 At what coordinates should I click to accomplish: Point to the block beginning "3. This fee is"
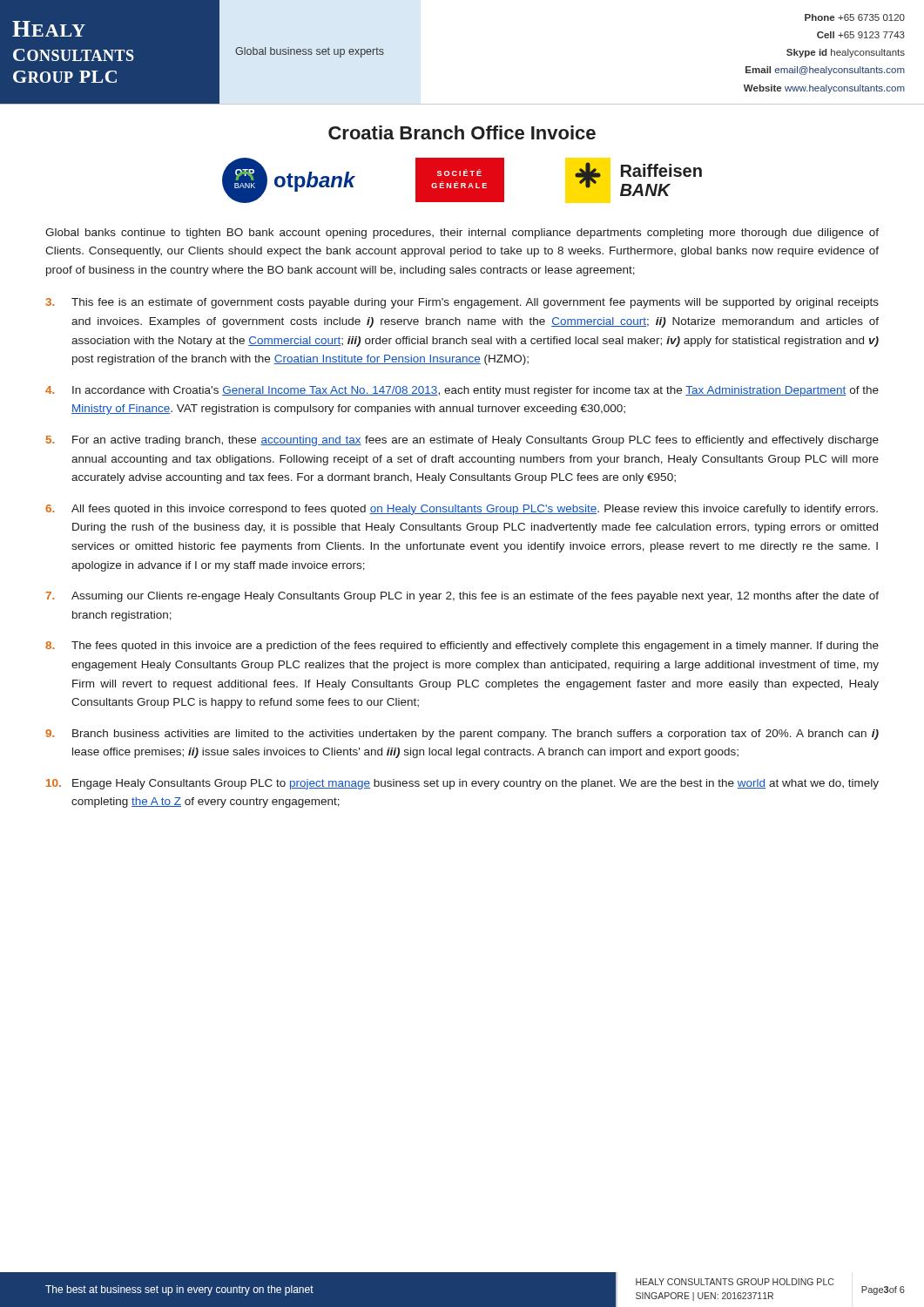click(462, 331)
